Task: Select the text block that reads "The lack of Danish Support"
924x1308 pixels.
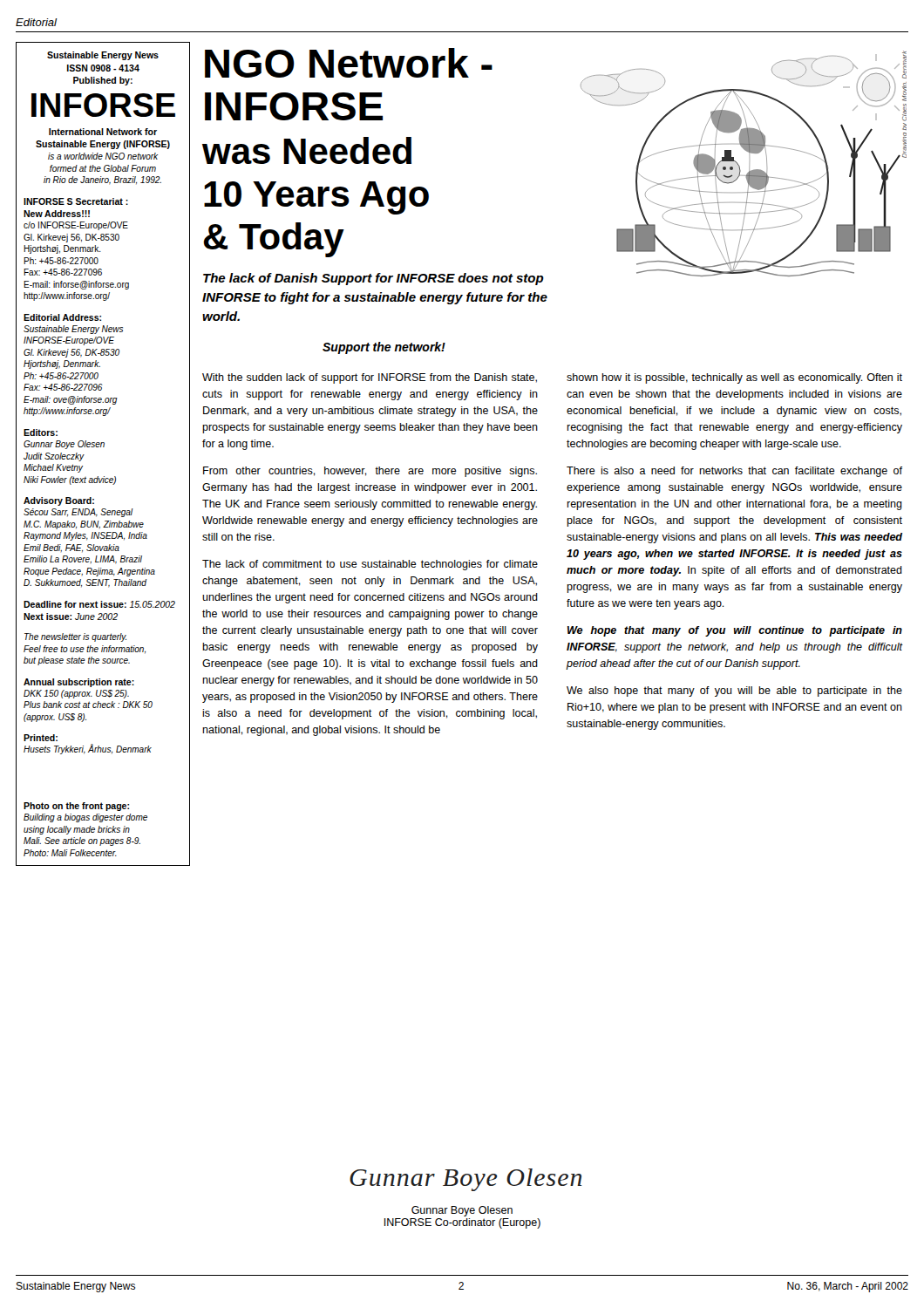Action: click(x=375, y=297)
